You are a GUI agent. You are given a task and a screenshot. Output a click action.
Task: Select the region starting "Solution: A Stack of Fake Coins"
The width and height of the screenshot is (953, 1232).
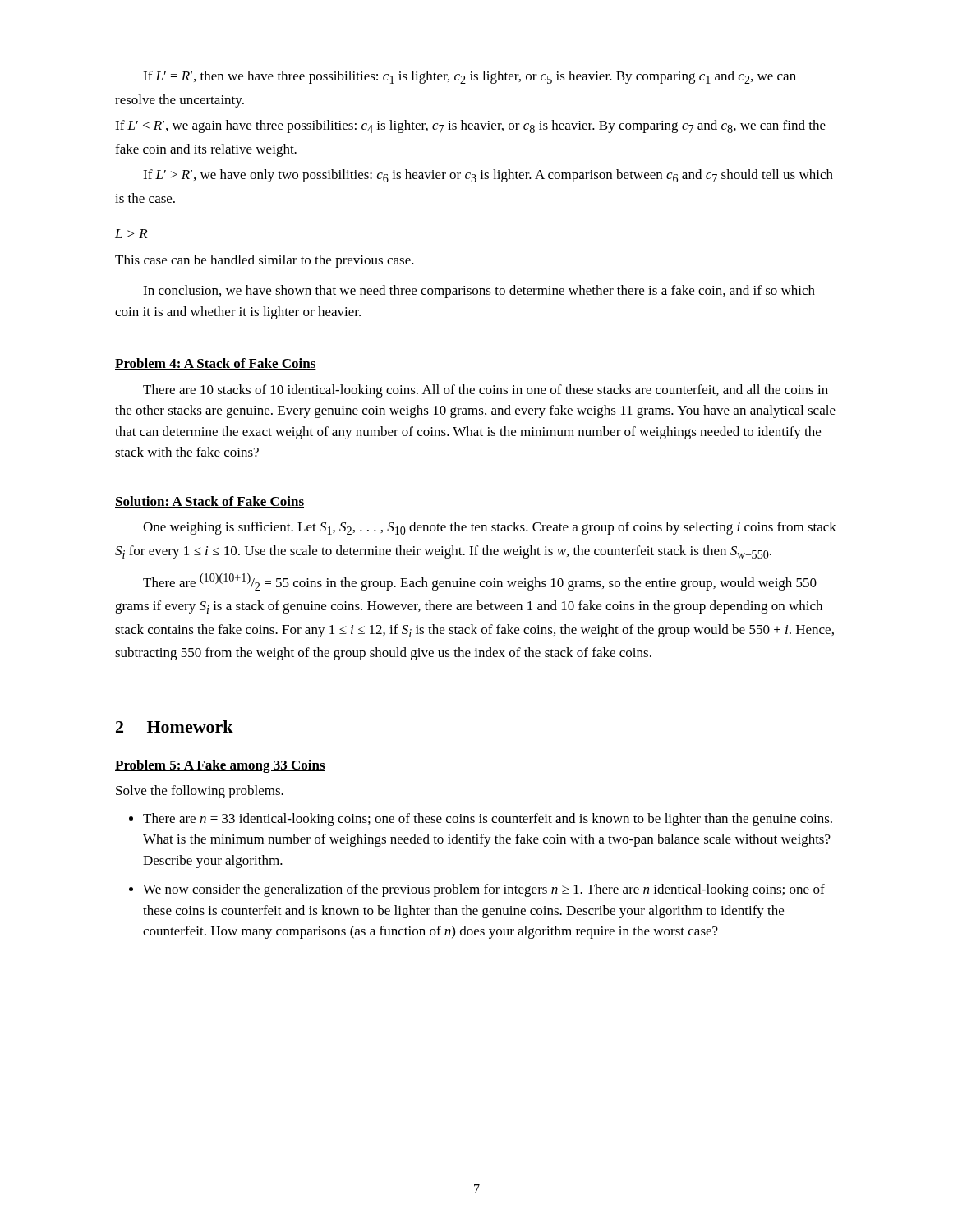(x=210, y=501)
